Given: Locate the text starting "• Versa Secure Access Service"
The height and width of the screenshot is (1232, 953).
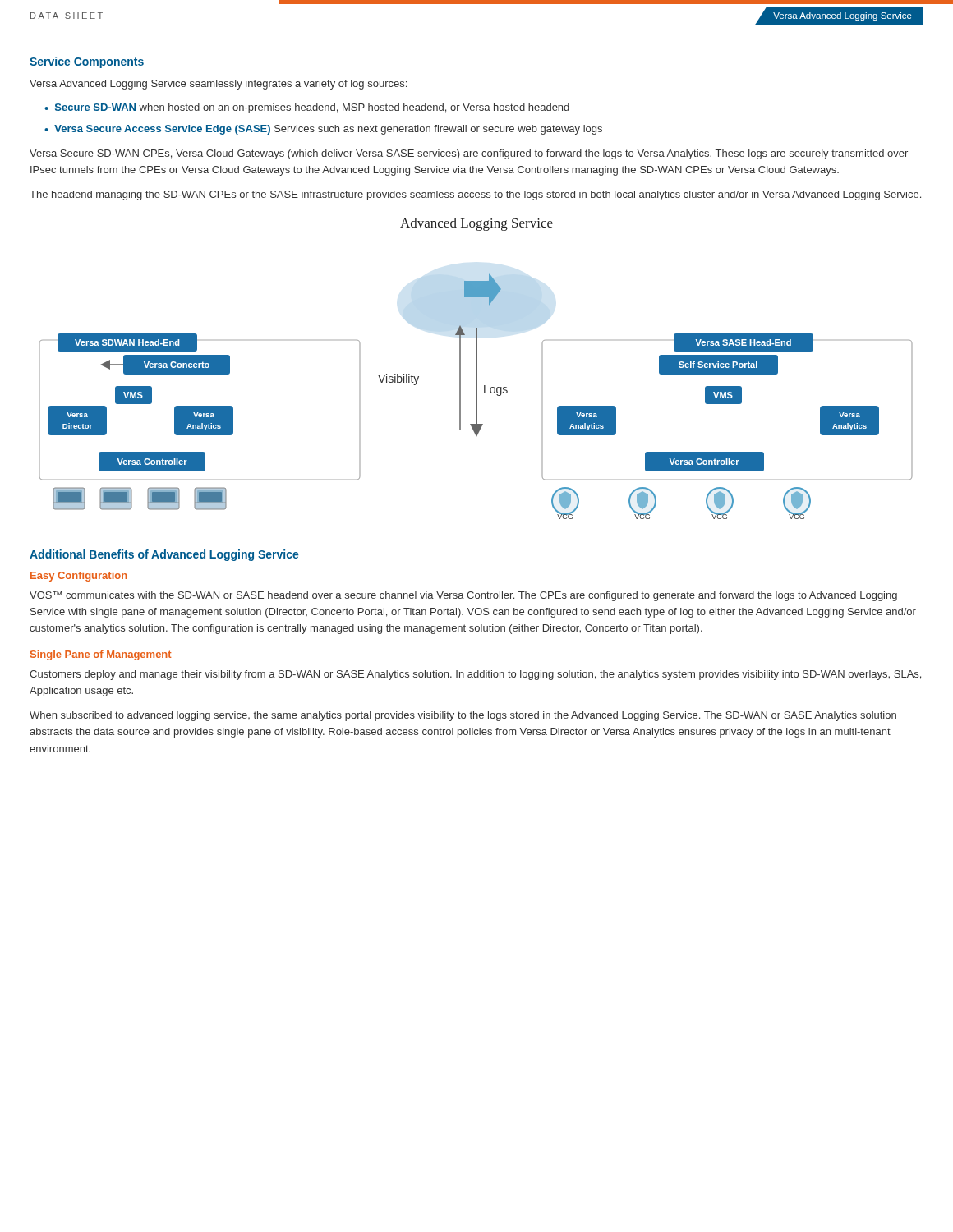Looking at the screenshot, I should [323, 129].
